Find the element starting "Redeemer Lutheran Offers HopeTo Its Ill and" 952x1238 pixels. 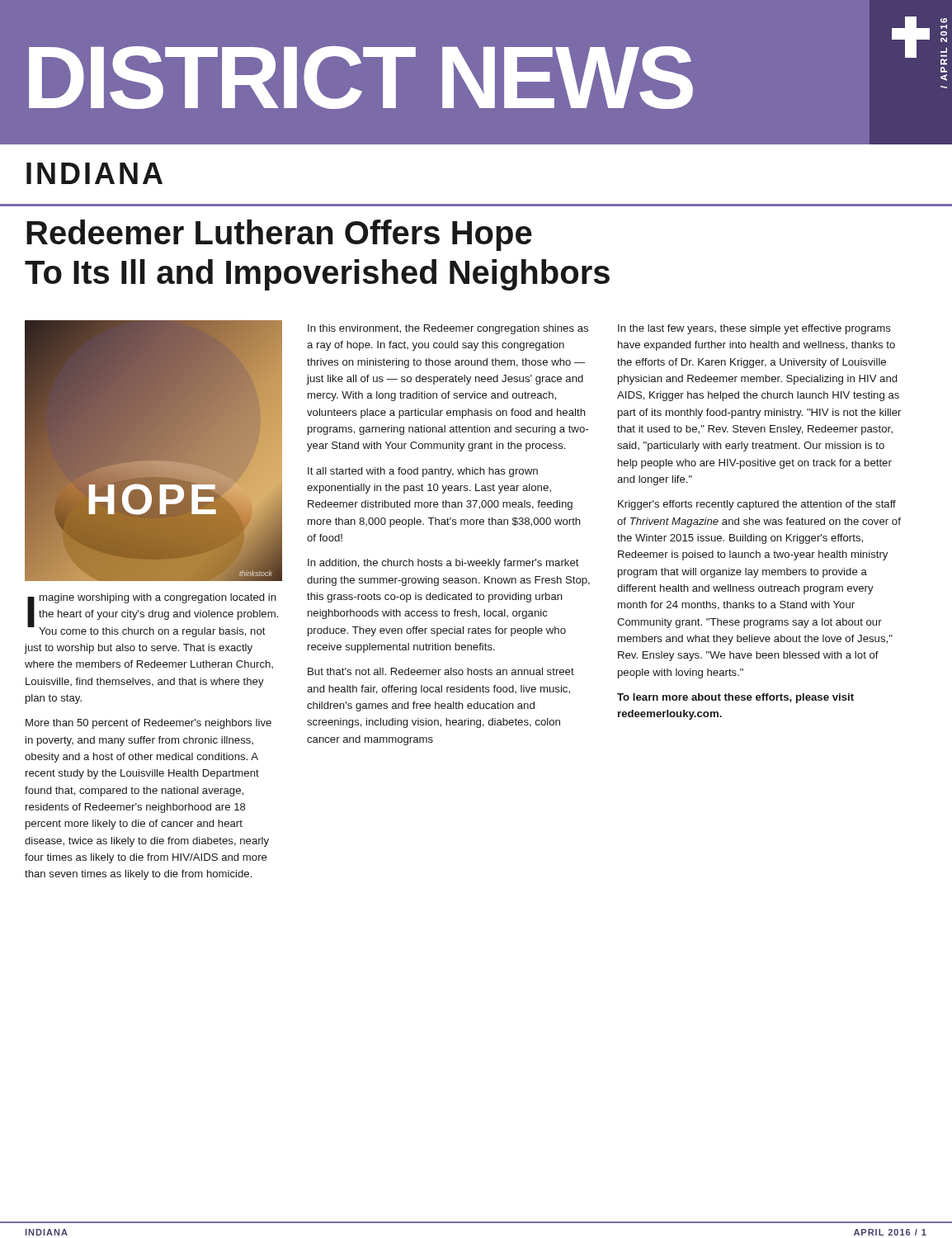(474, 253)
